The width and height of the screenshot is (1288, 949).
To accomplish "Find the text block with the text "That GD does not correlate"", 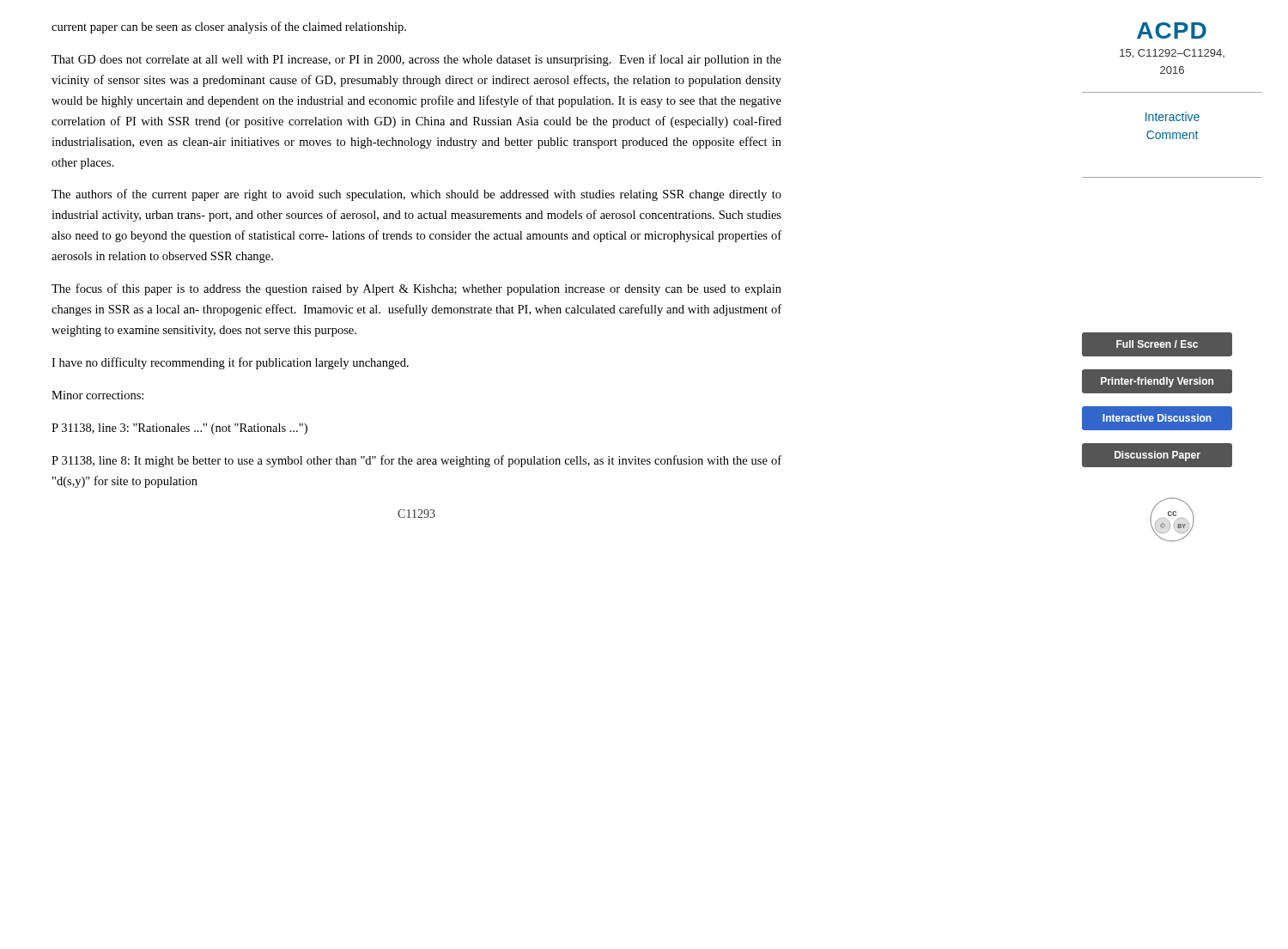I will [x=416, y=111].
